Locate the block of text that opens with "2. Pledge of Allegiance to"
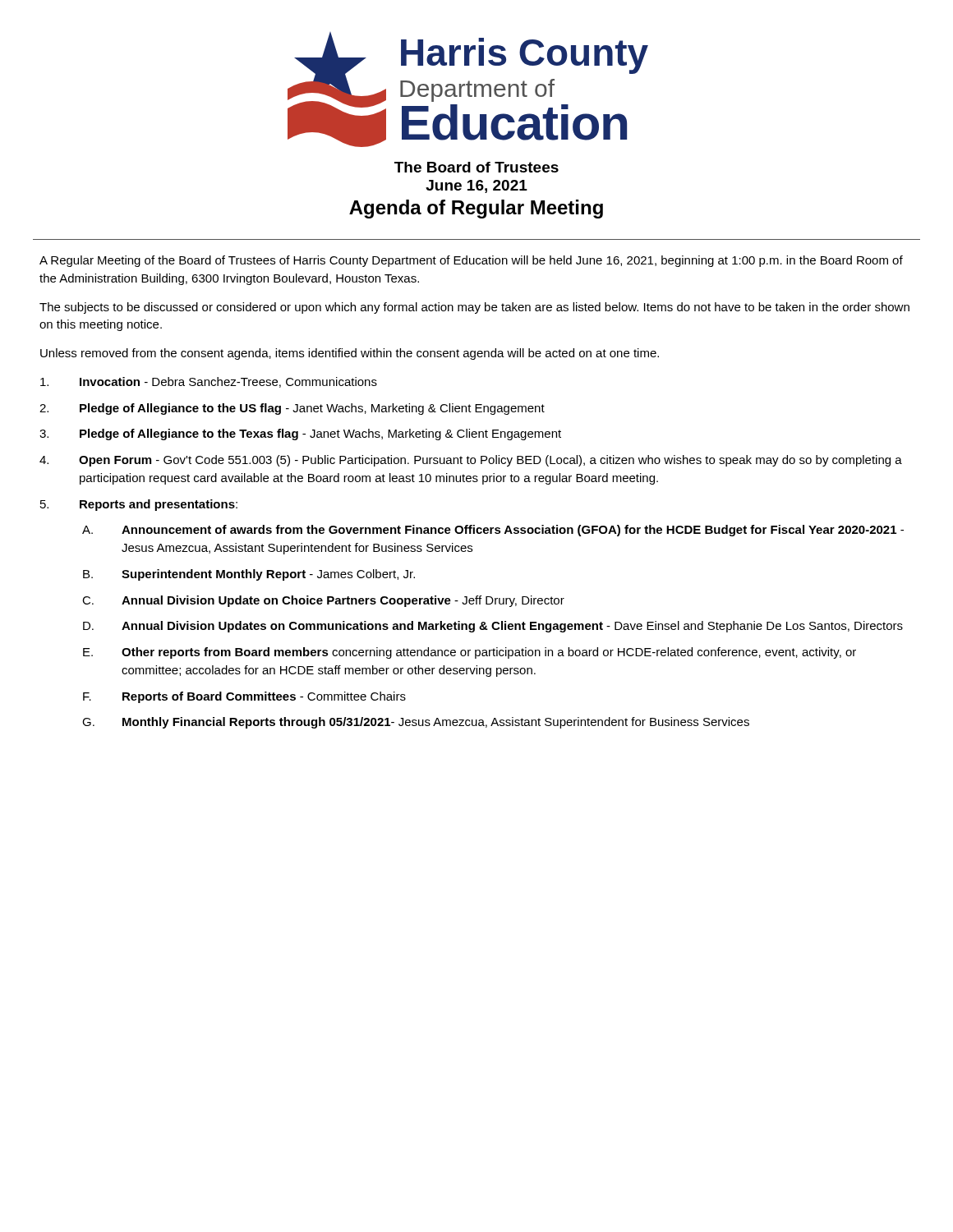The image size is (953, 1232). [476, 408]
